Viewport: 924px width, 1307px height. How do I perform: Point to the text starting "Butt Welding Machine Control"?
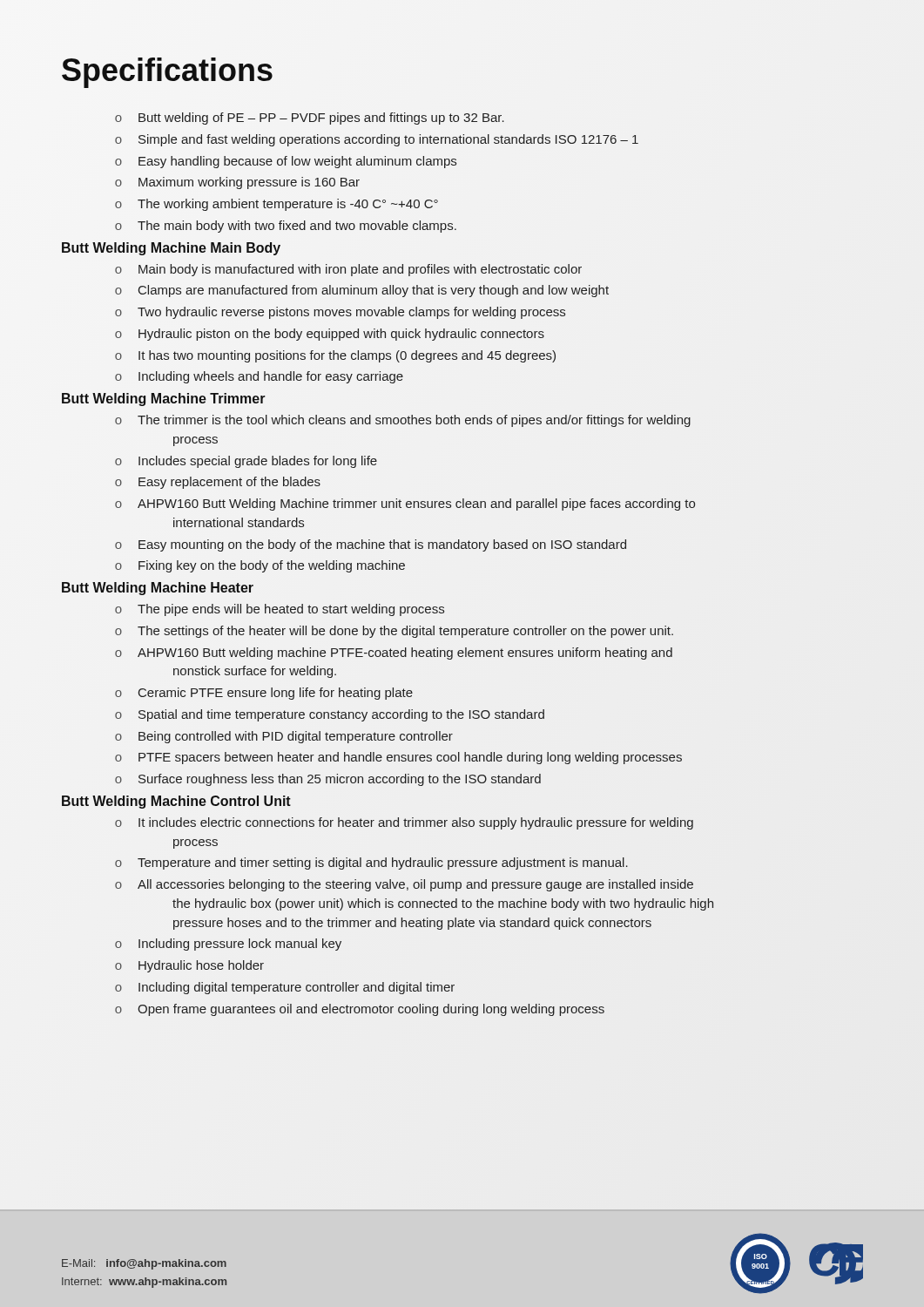(x=176, y=801)
